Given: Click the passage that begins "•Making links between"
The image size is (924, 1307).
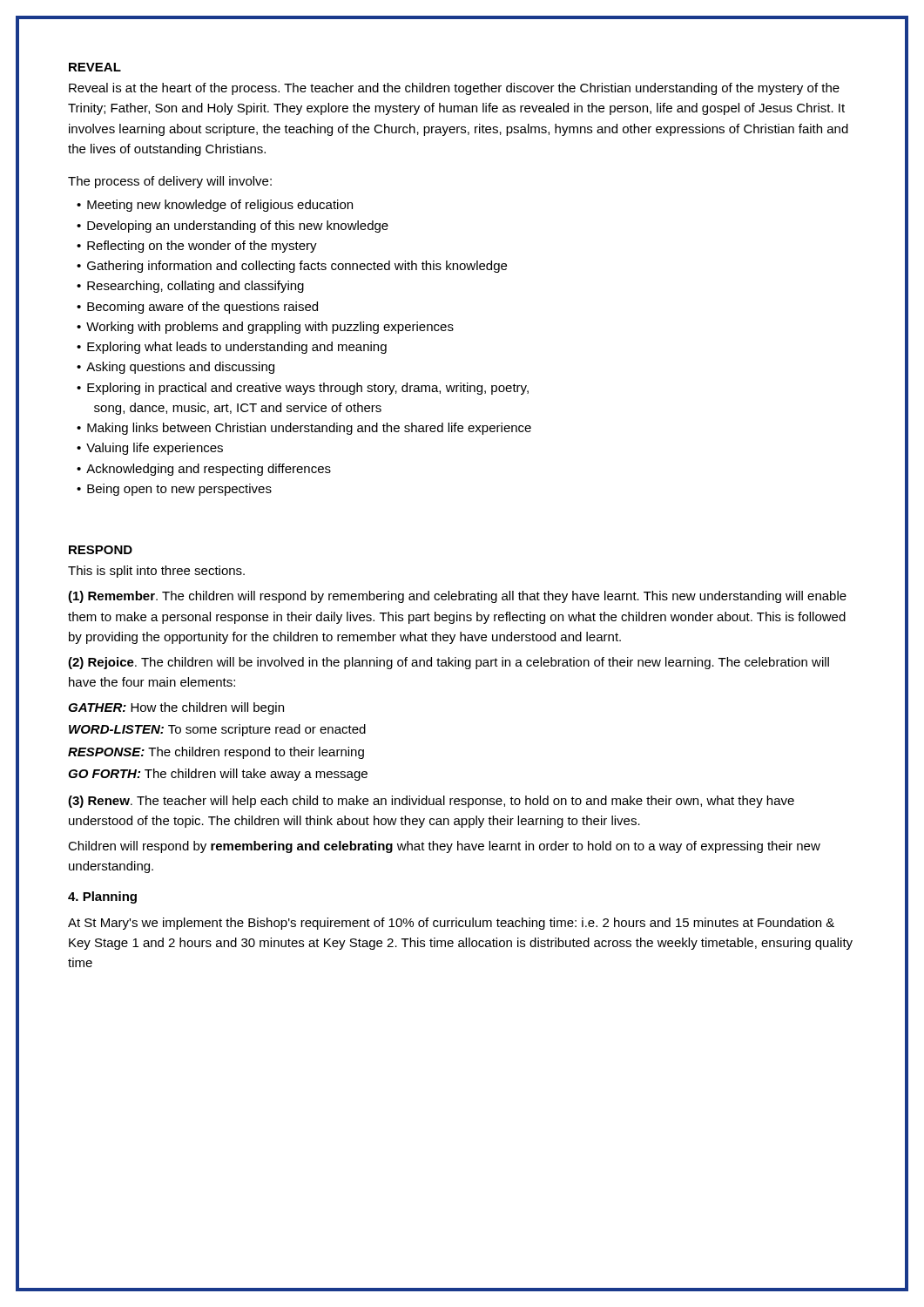Looking at the screenshot, I should click(x=304, y=427).
